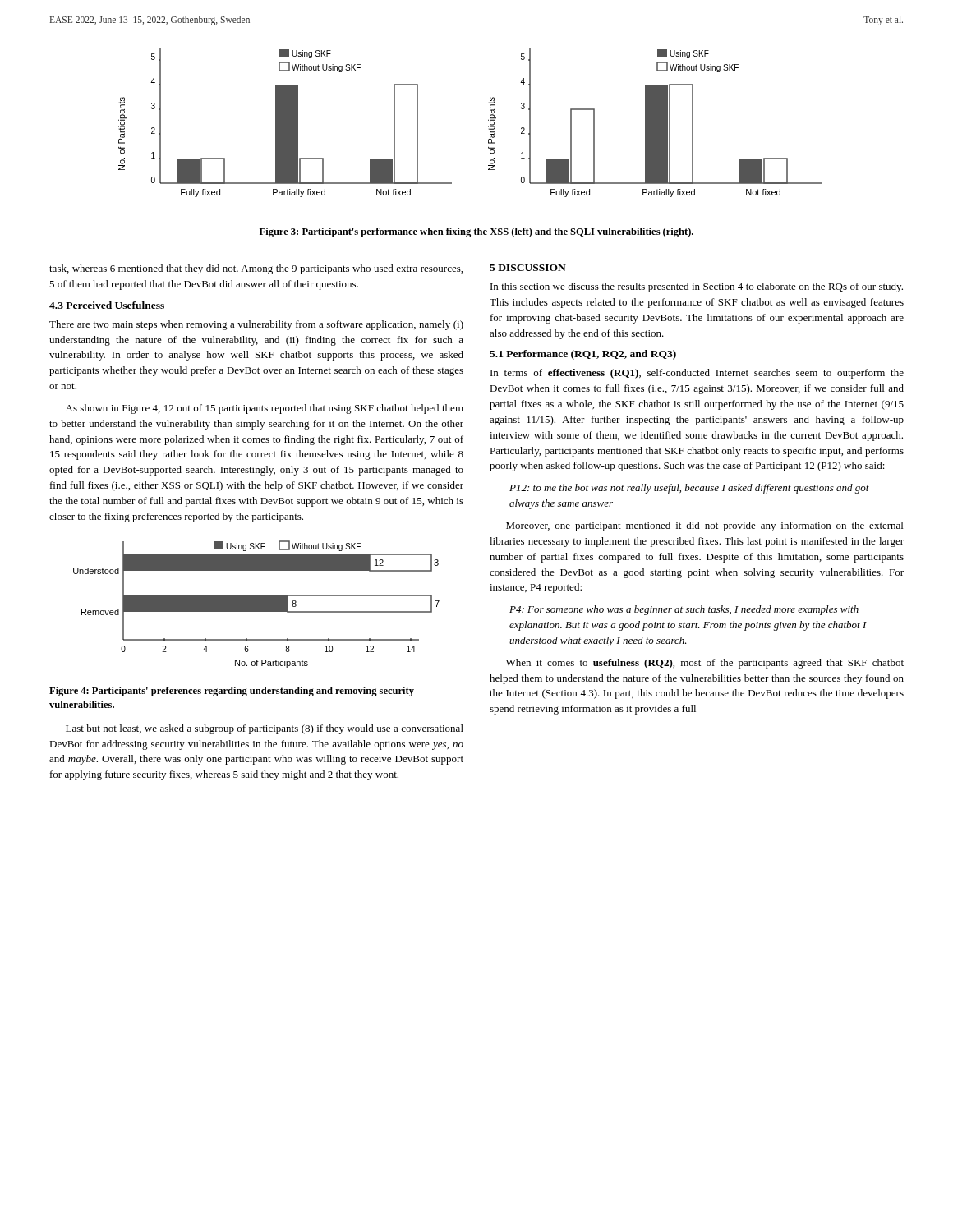The width and height of the screenshot is (953, 1232).
Task: Navigate to the text starting "Figure 4: Participants' preferences regarding"
Action: (x=232, y=698)
